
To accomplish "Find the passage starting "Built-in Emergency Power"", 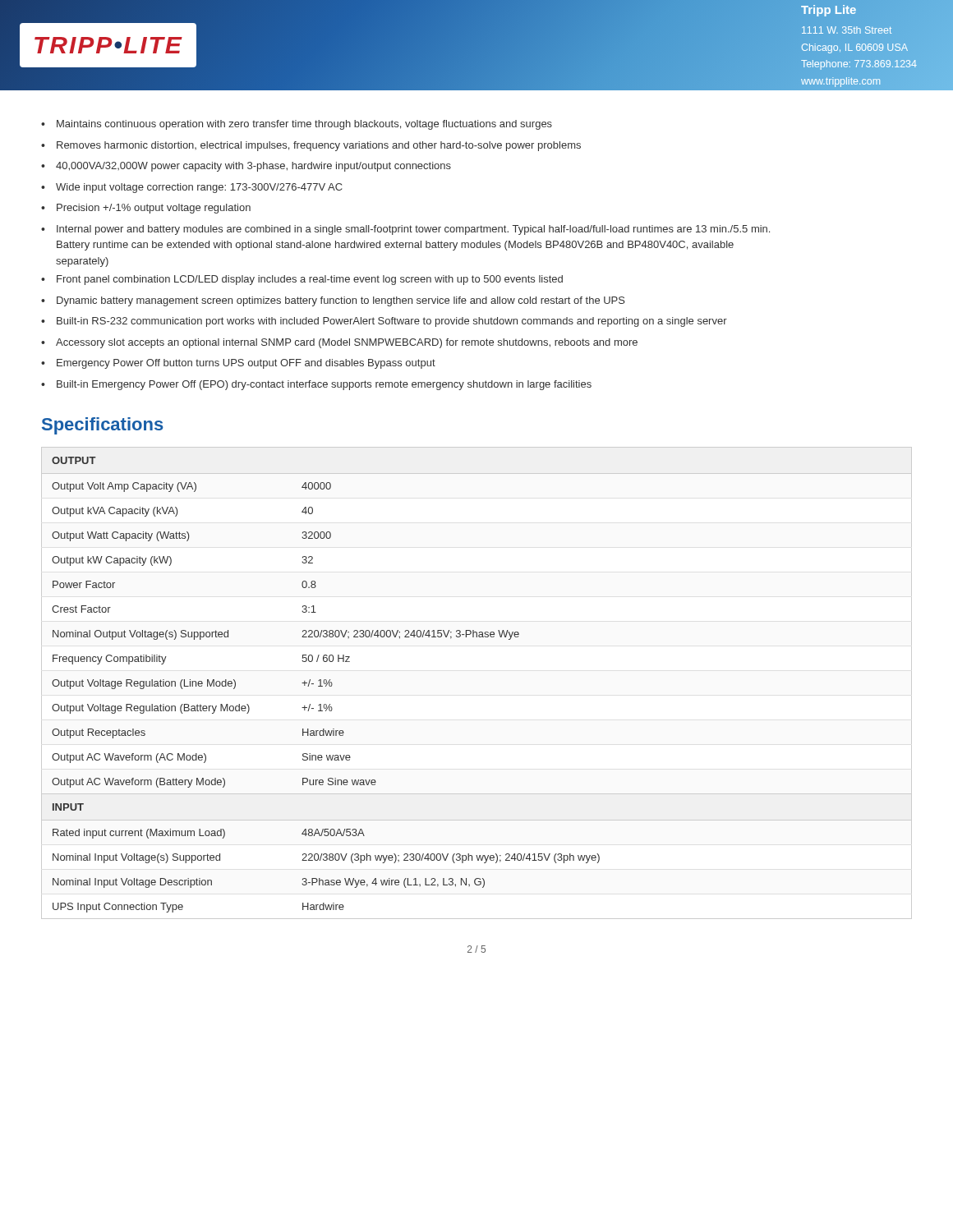I will pyautogui.click(x=324, y=384).
